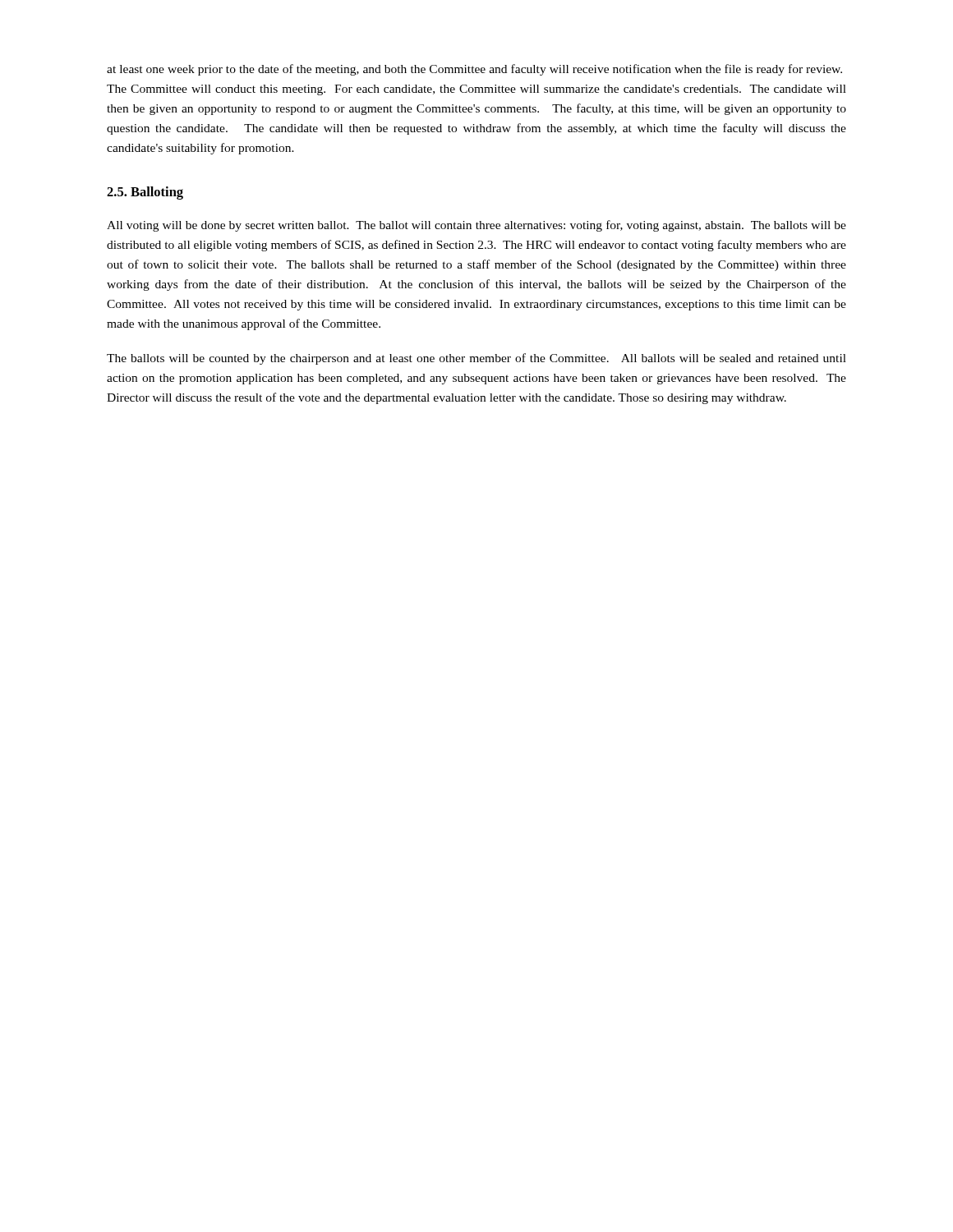
Task: Point to the block beginning "at least one"
Action: (476, 108)
